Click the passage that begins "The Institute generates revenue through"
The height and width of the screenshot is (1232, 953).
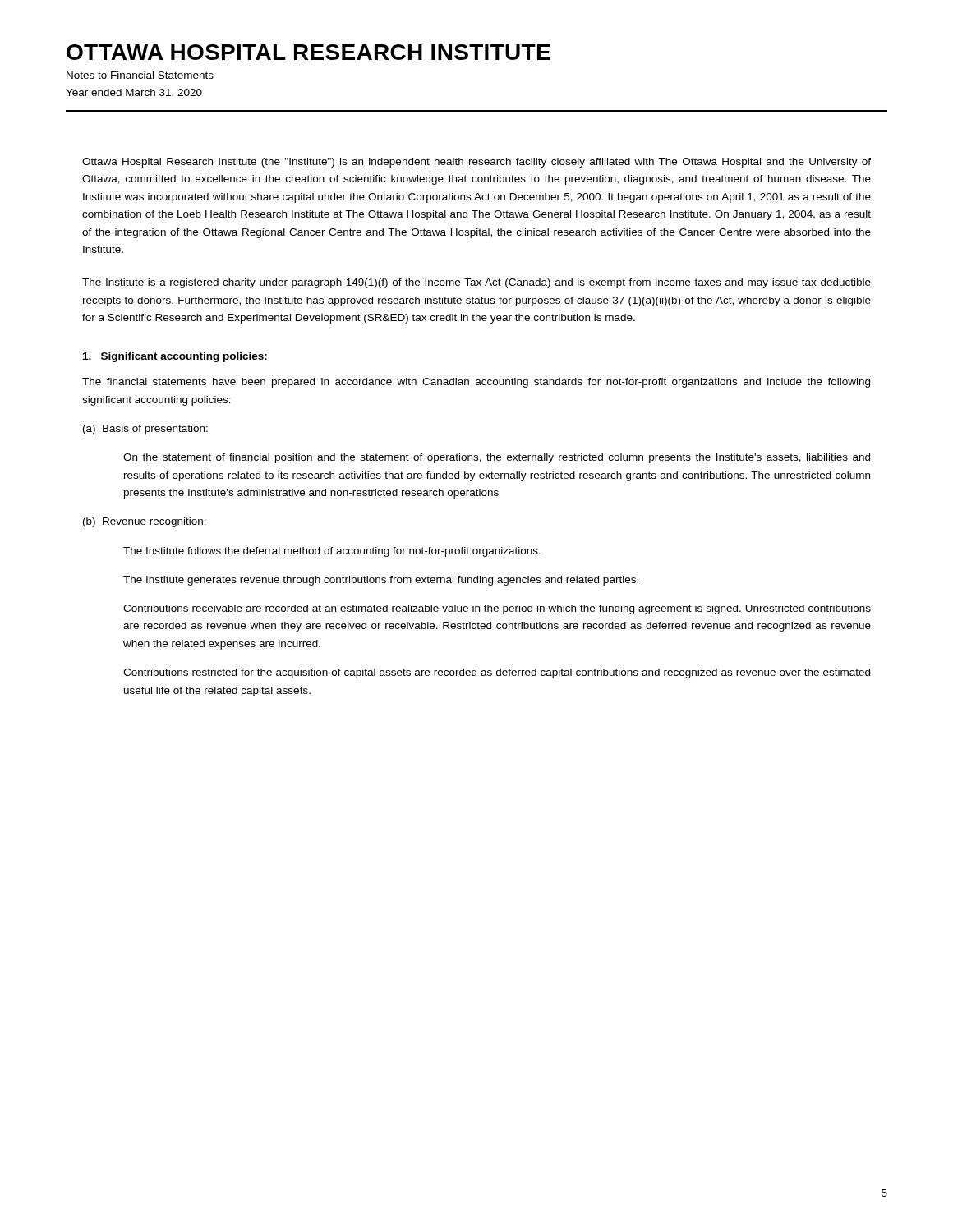(x=497, y=579)
